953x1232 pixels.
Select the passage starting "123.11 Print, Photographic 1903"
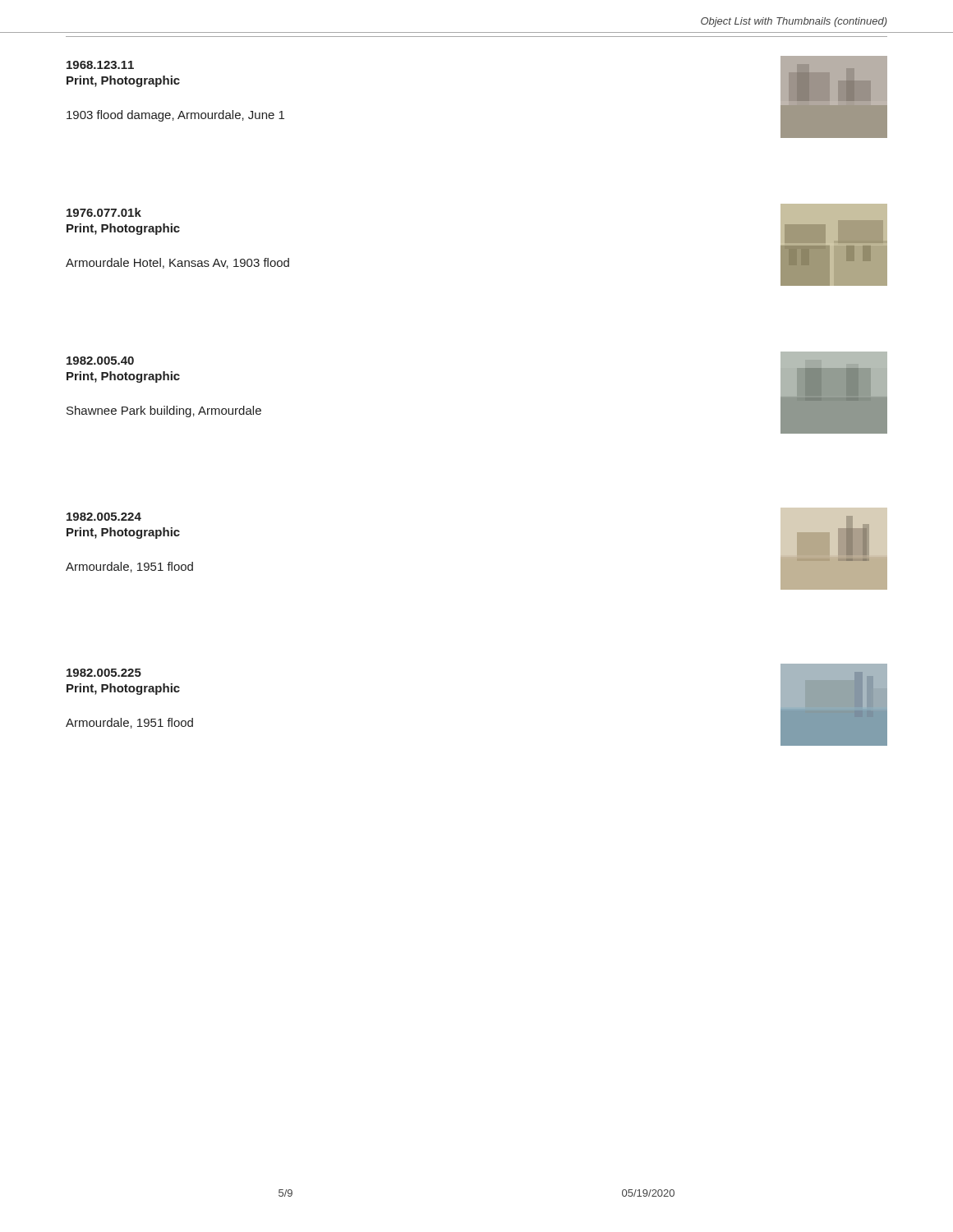point(100,65)
